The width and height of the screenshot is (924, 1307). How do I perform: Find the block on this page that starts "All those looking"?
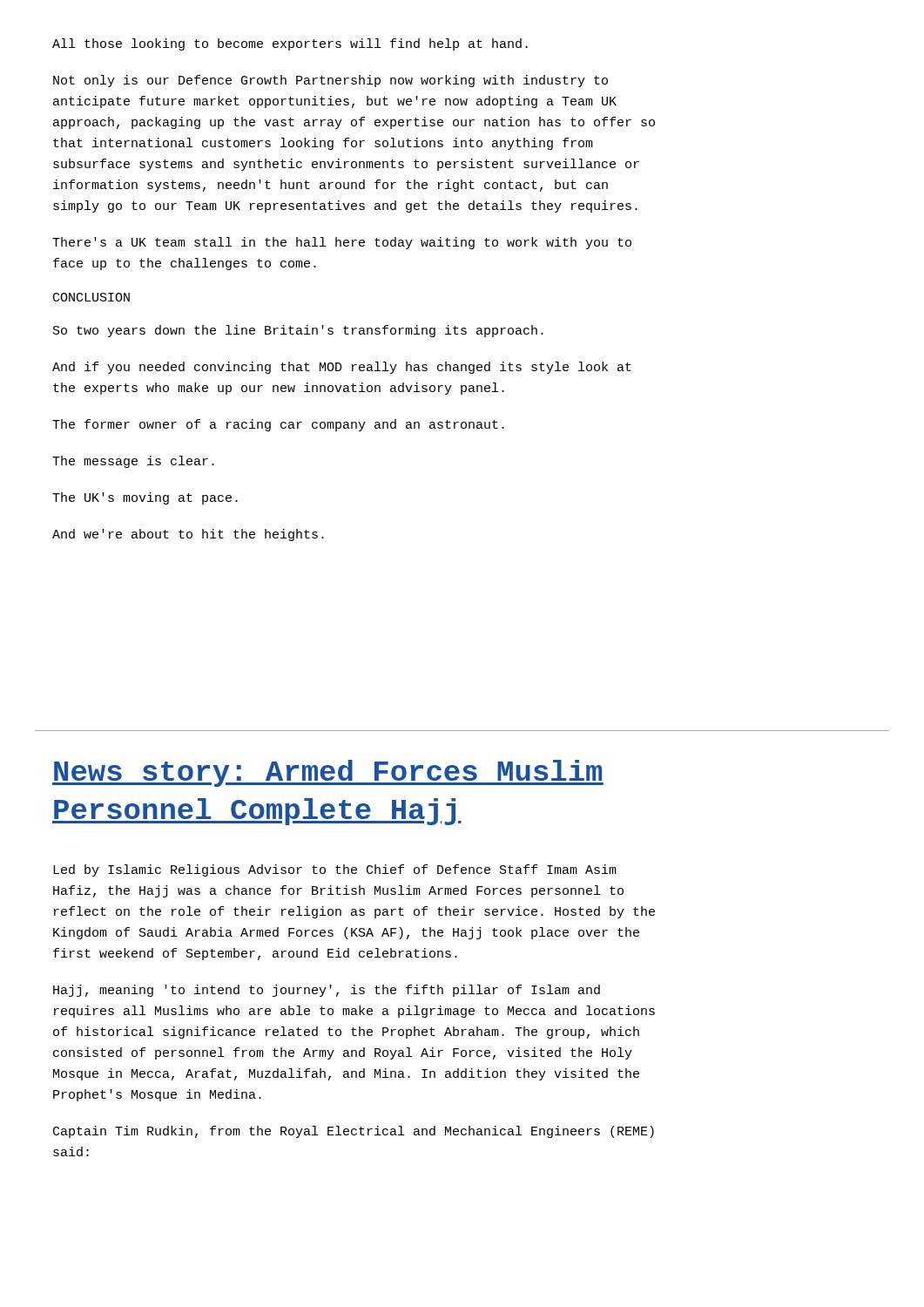click(x=291, y=45)
